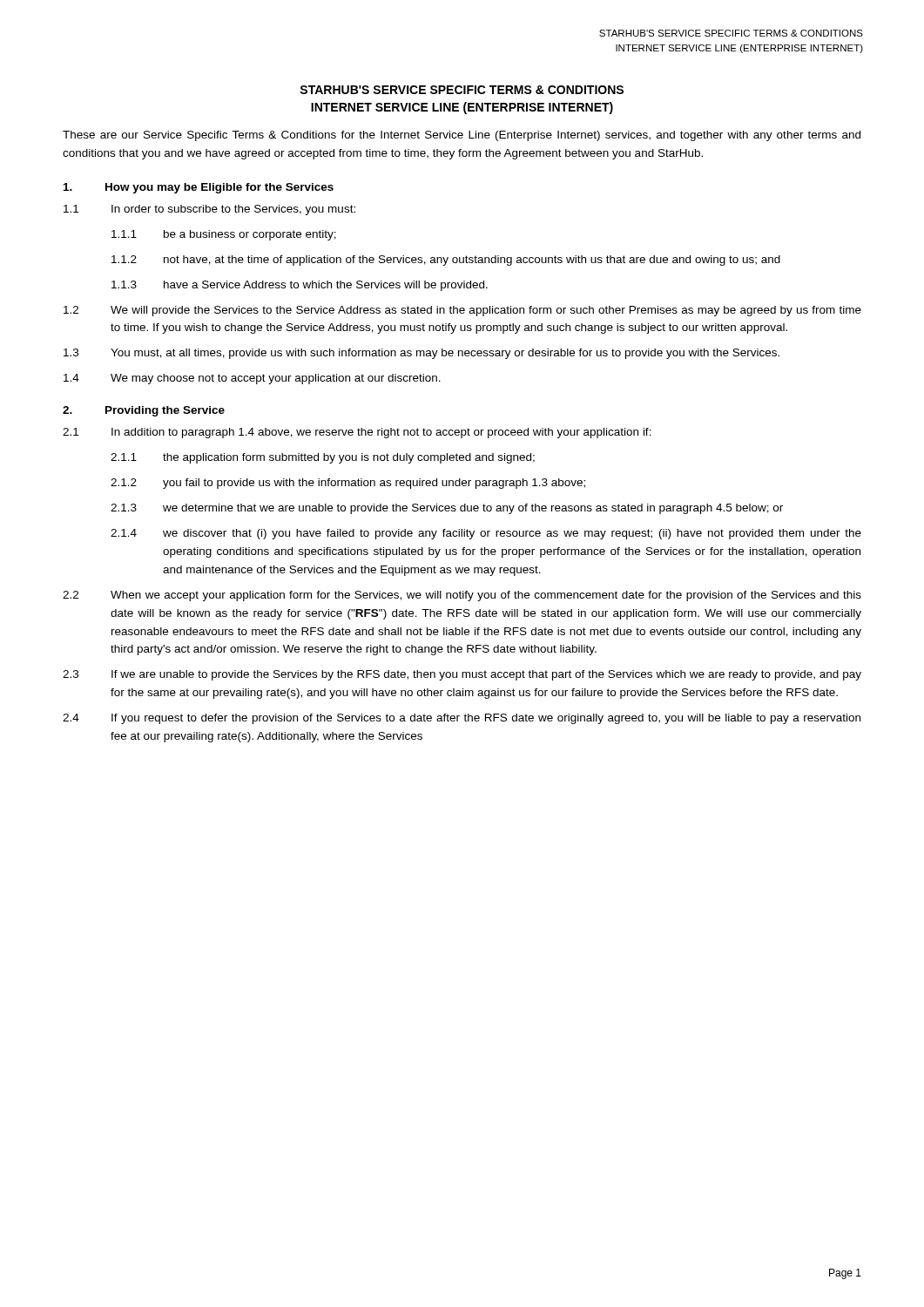The width and height of the screenshot is (924, 1307).
Task: Locate the text block starting "1 In addition to paragraph"
Action: click(462, 433)
